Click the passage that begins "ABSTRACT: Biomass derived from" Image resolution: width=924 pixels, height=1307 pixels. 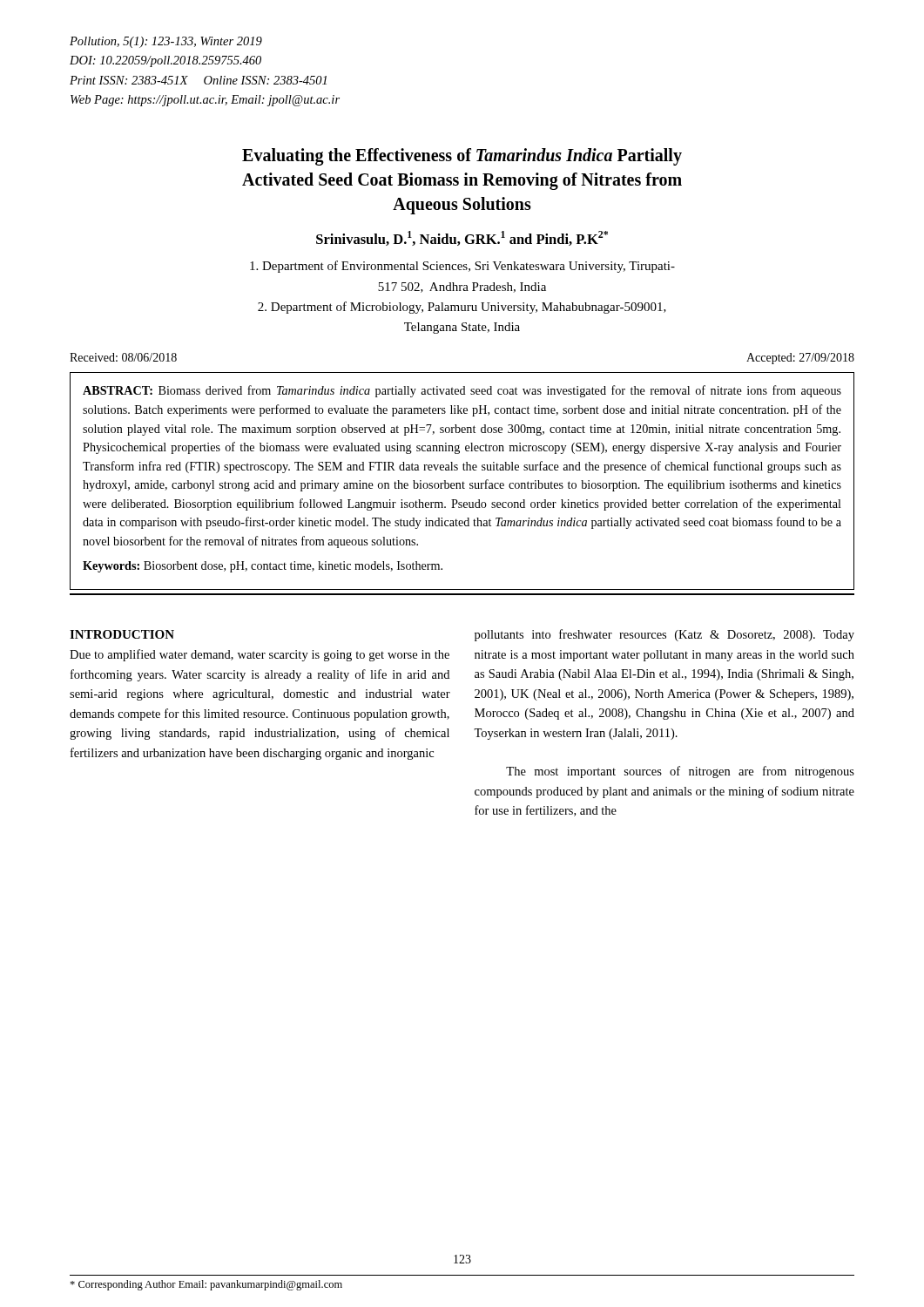pyautogui.click(x=462, y=479)
